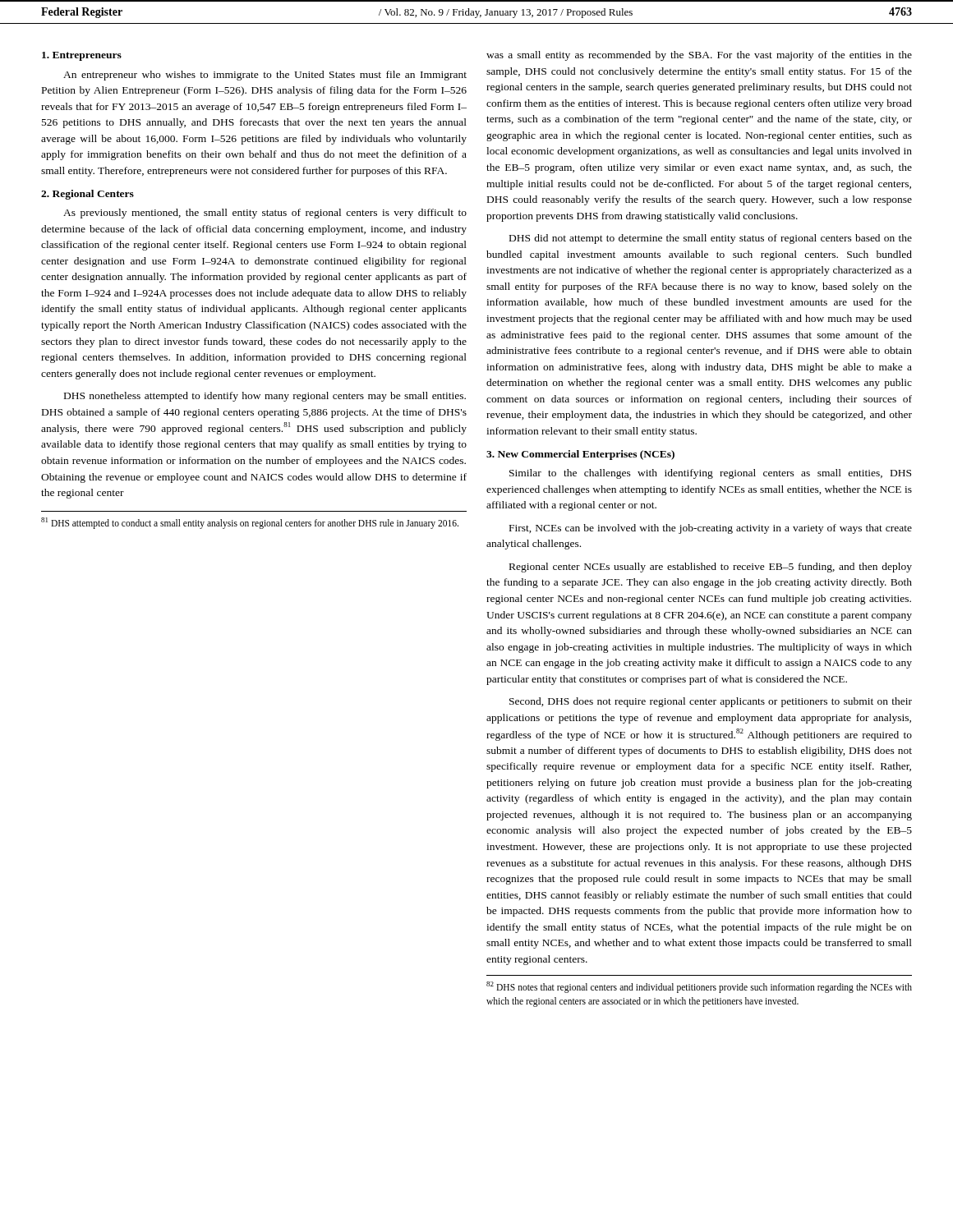This screenshot has height=1232, width=953.
Task: Point to "3. New Commercial Enterprises (NCEs)"
Action: pyautogui.click(x=581, y=453)
